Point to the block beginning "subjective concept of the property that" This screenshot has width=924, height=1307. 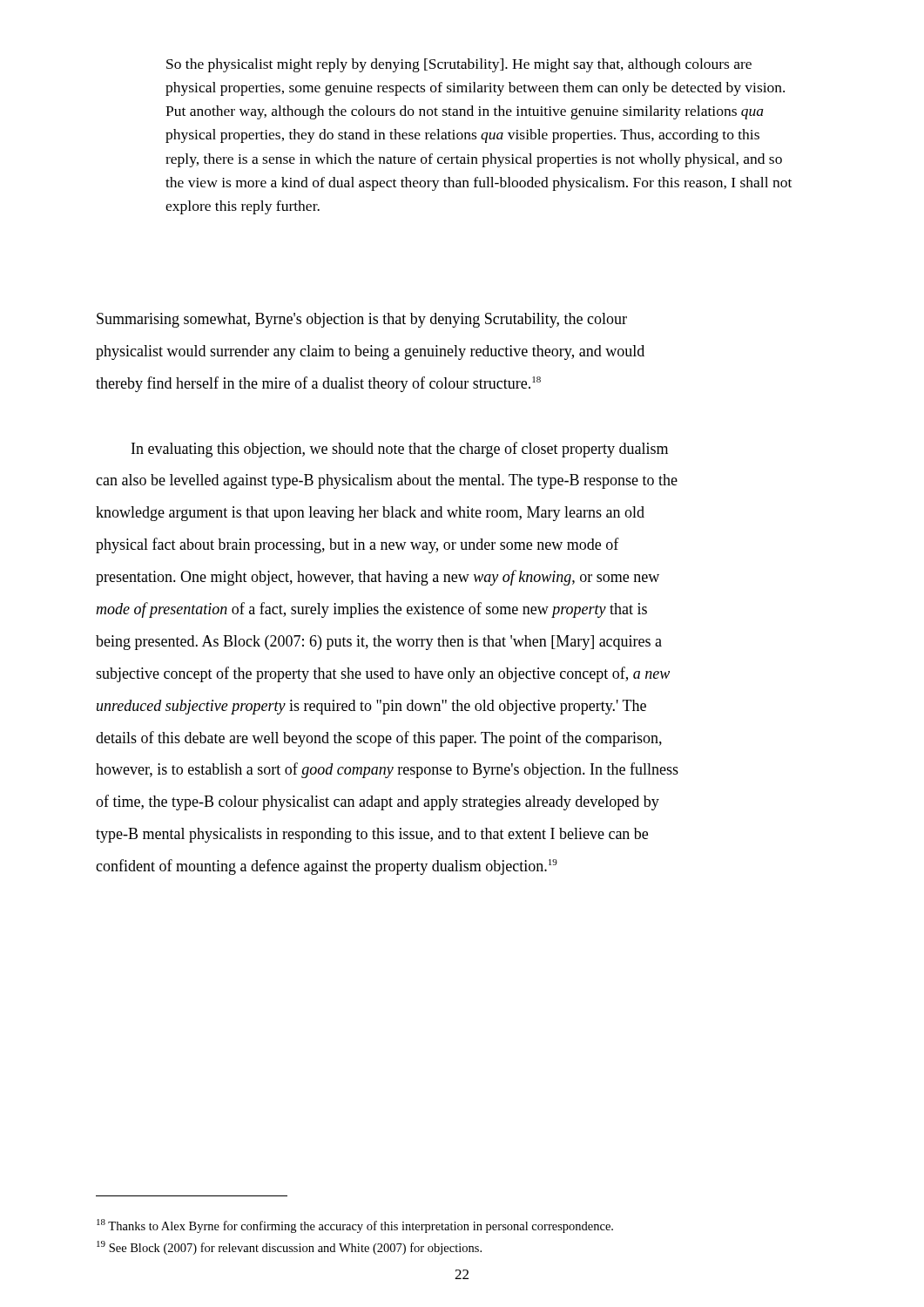(383, 673)
